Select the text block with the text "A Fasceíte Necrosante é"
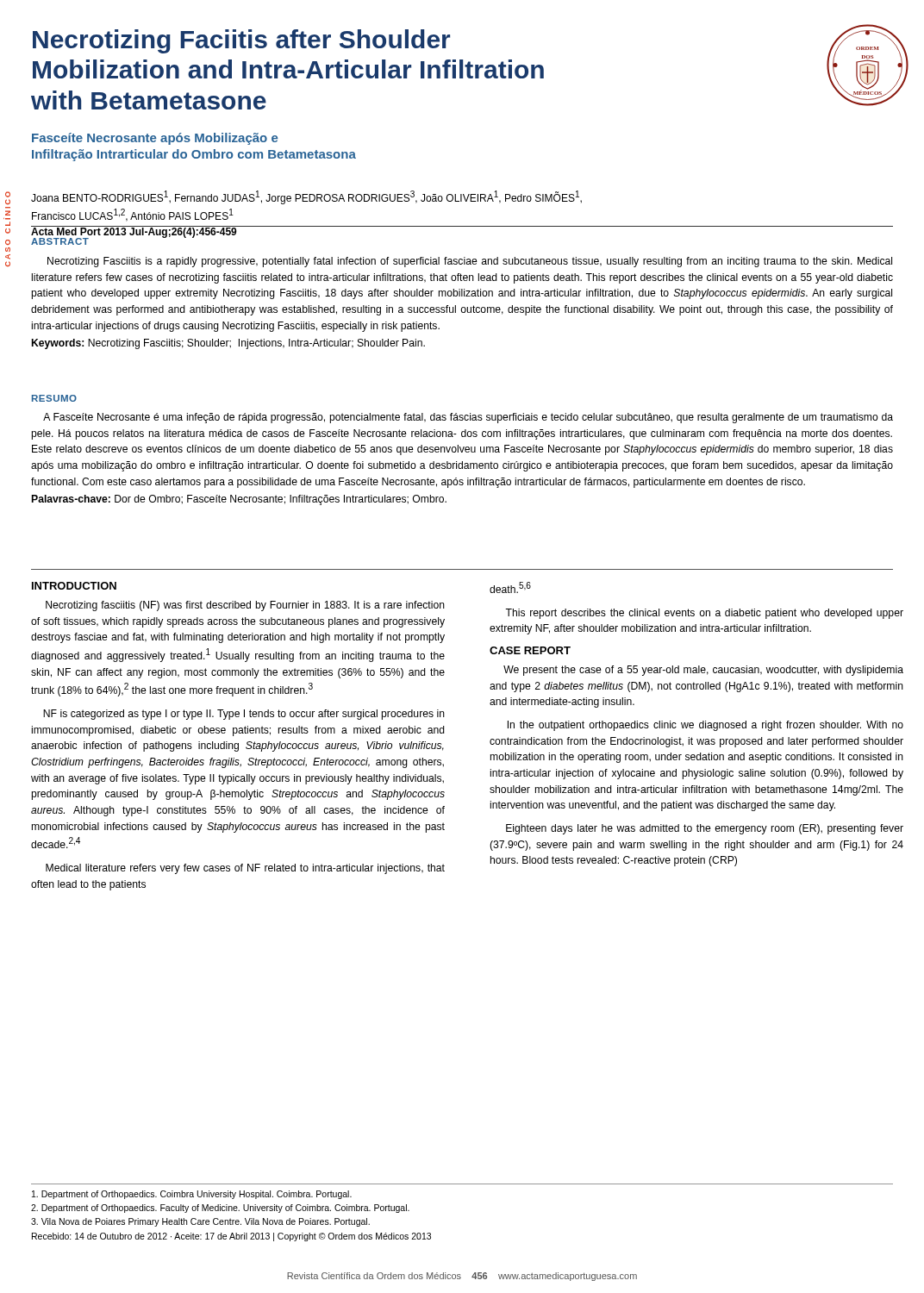924x1293 pixels. (x=462, y=457)
